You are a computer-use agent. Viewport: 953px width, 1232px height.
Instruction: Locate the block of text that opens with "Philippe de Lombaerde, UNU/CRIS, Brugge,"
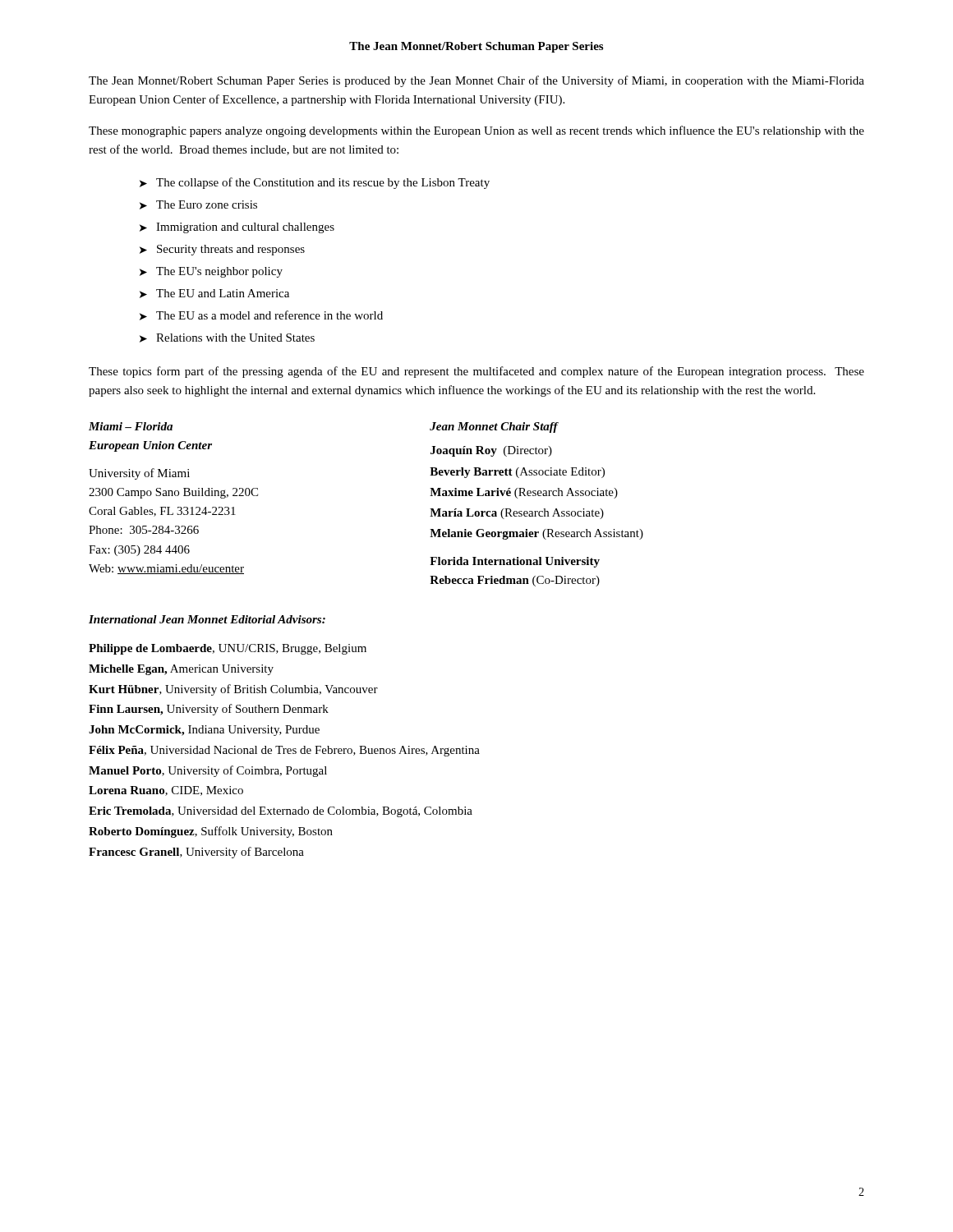(476, 750)
